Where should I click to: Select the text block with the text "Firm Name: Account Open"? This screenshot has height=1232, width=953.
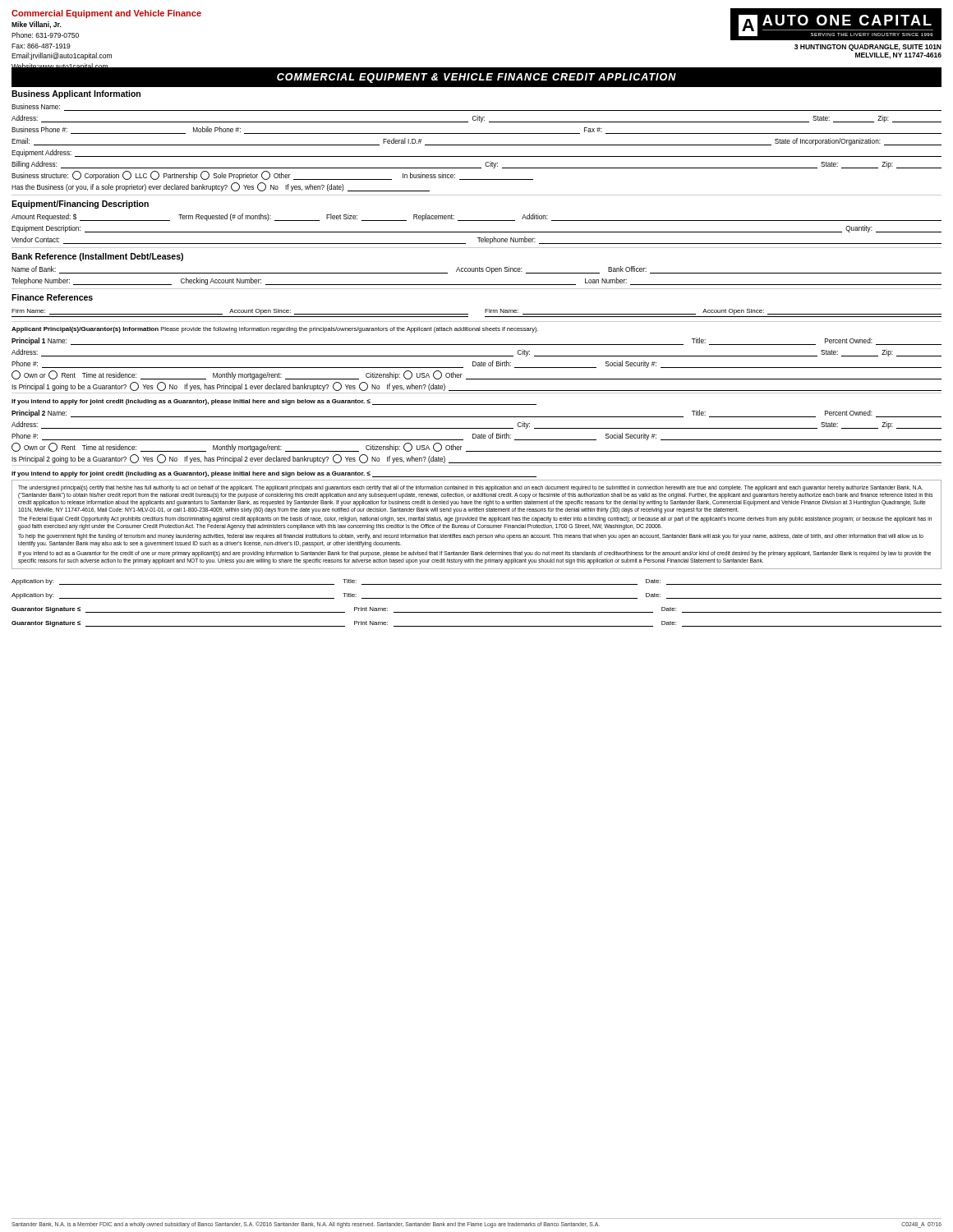tap(476, 311)
